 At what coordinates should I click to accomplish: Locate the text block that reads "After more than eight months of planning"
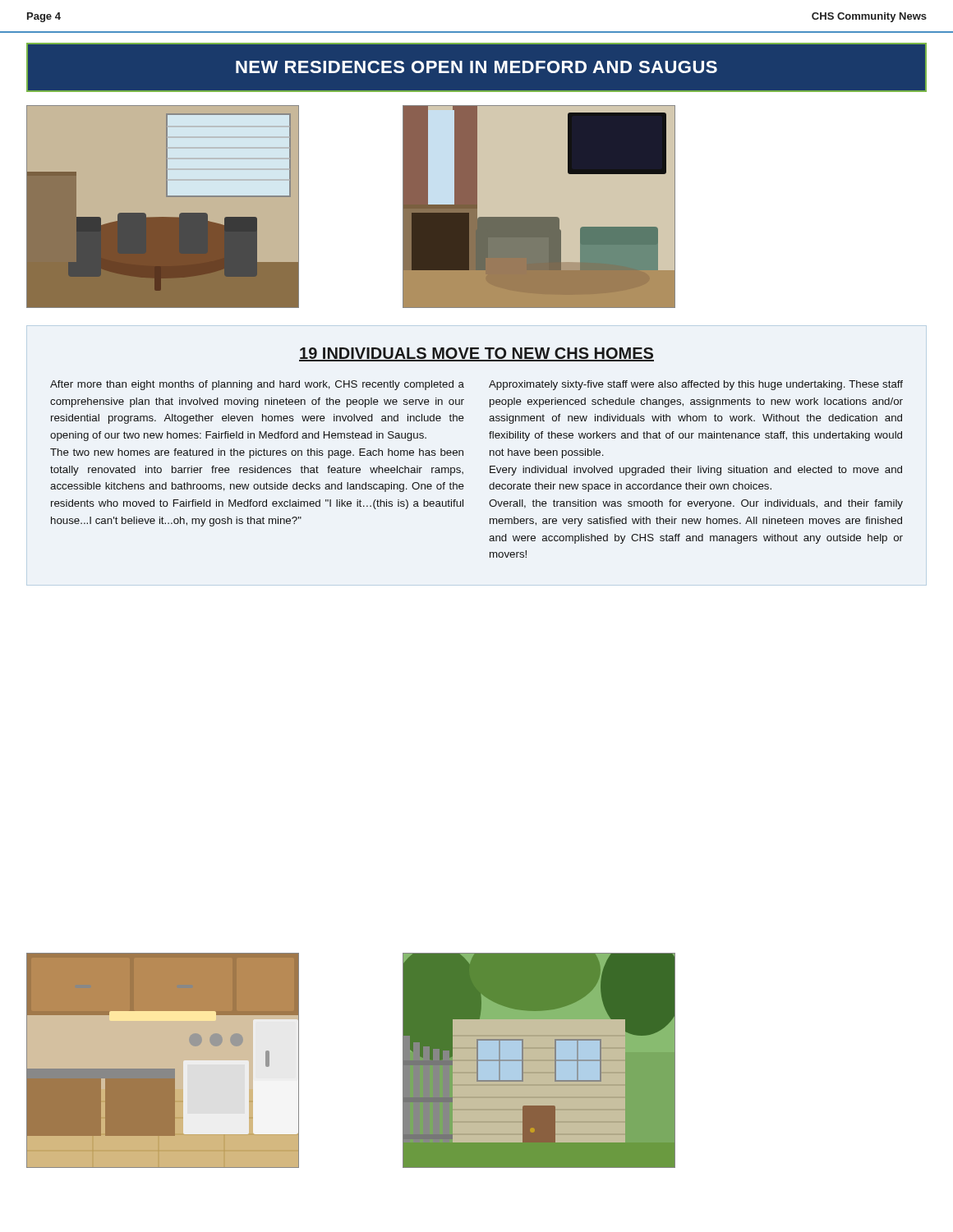tap(257, 452)
